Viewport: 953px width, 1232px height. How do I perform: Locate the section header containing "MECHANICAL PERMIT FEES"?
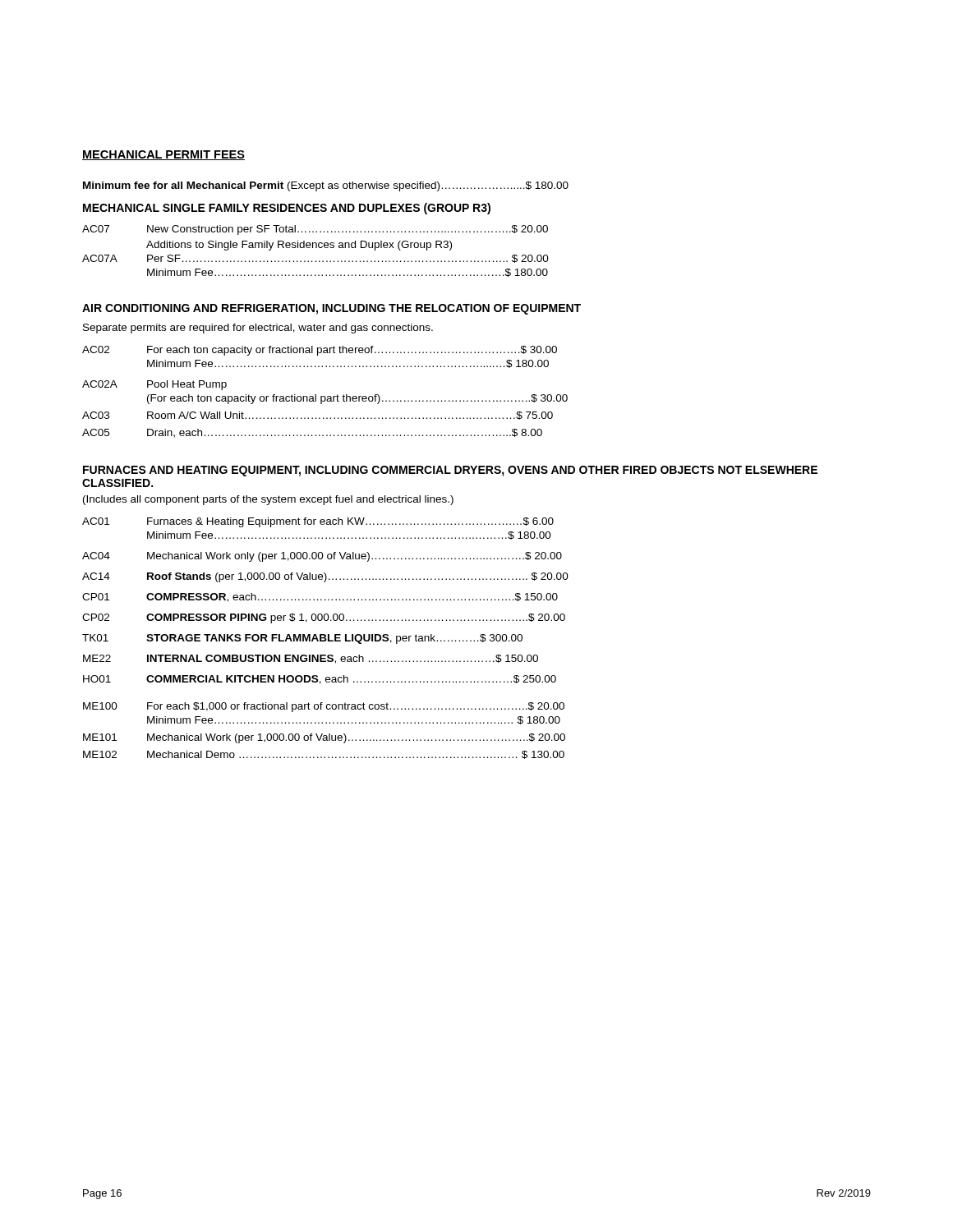[163, 154]
